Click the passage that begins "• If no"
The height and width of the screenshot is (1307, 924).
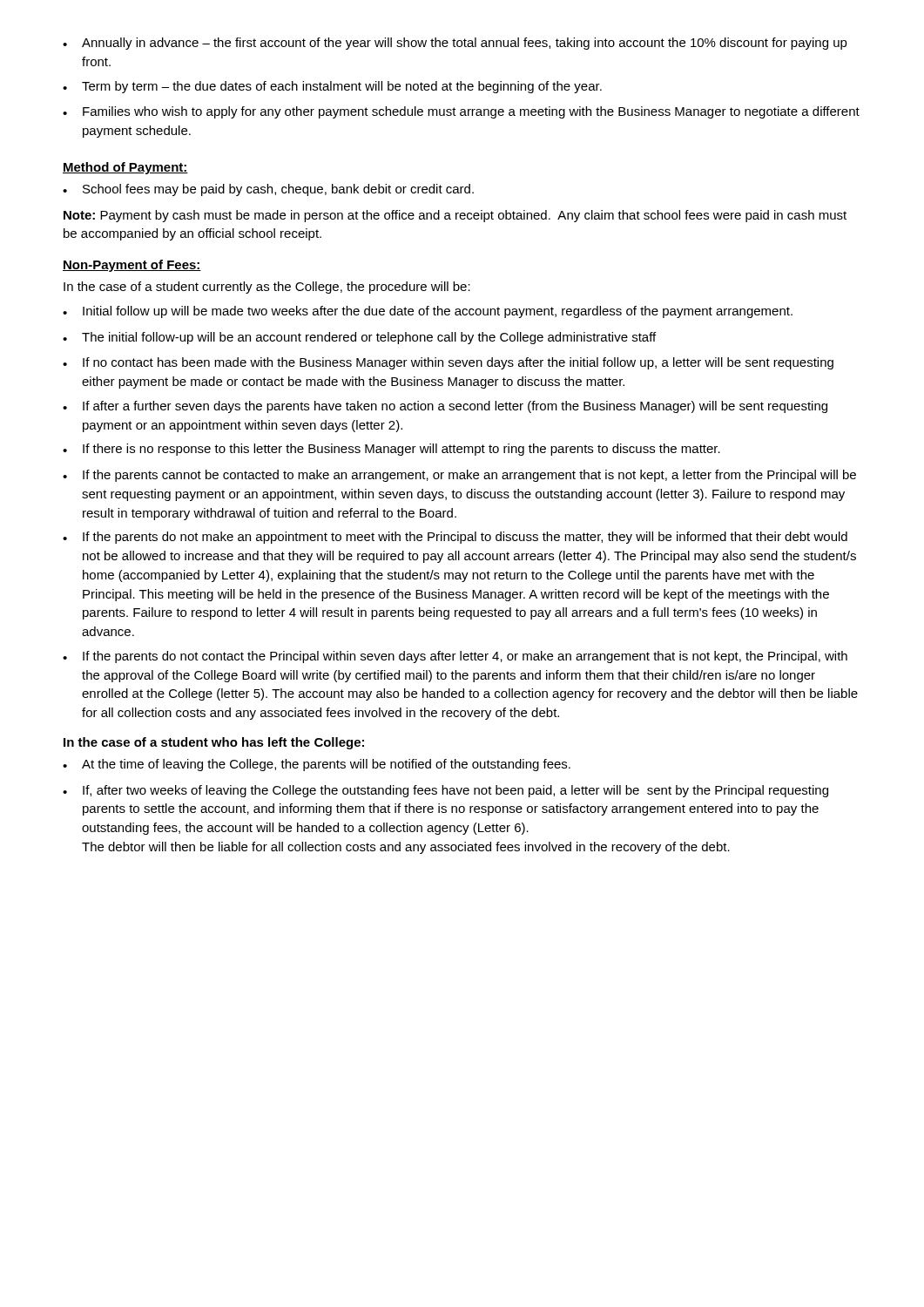pos(462,372)
